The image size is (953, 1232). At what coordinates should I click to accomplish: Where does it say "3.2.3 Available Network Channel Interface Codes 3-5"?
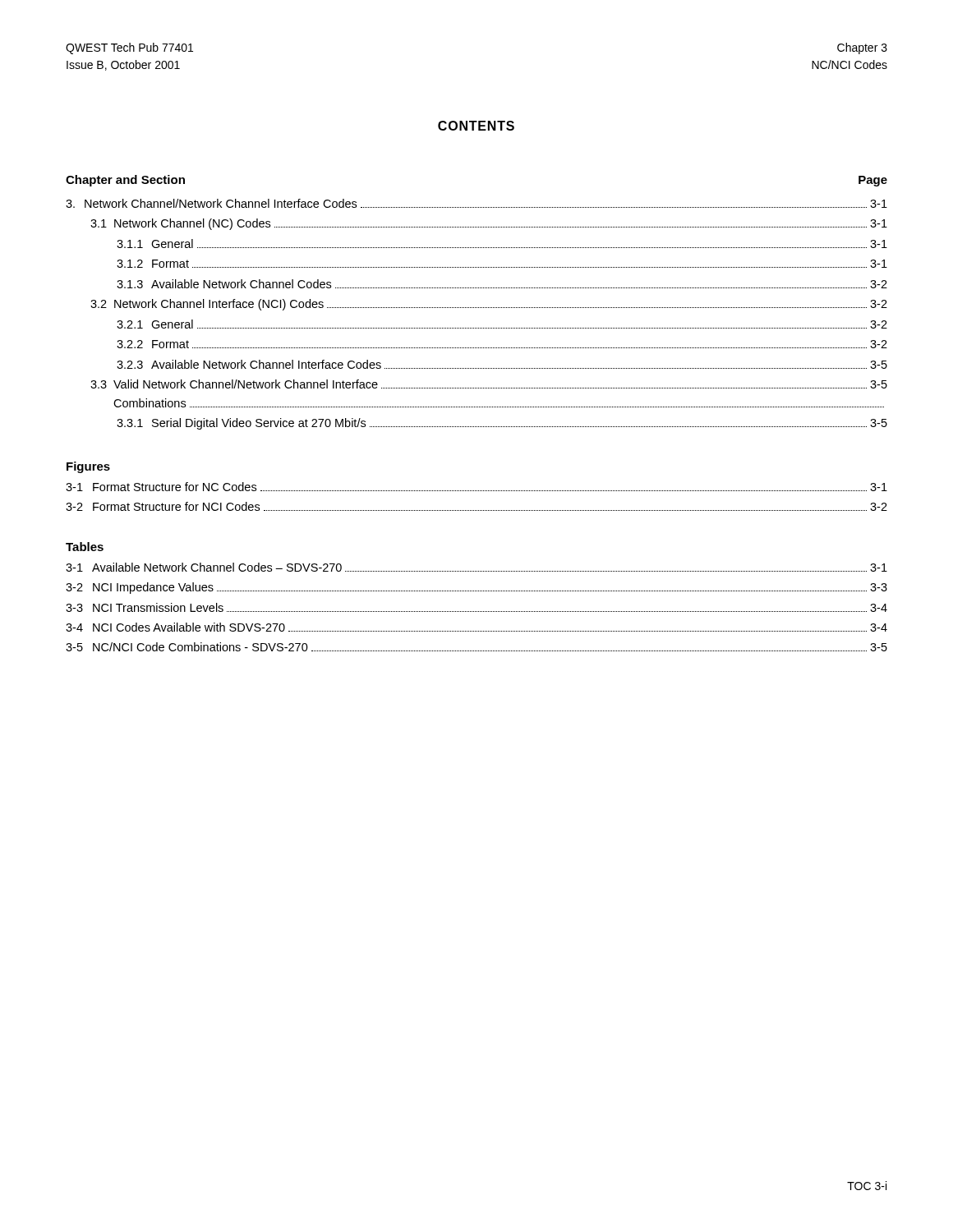[x=502, y=365]
